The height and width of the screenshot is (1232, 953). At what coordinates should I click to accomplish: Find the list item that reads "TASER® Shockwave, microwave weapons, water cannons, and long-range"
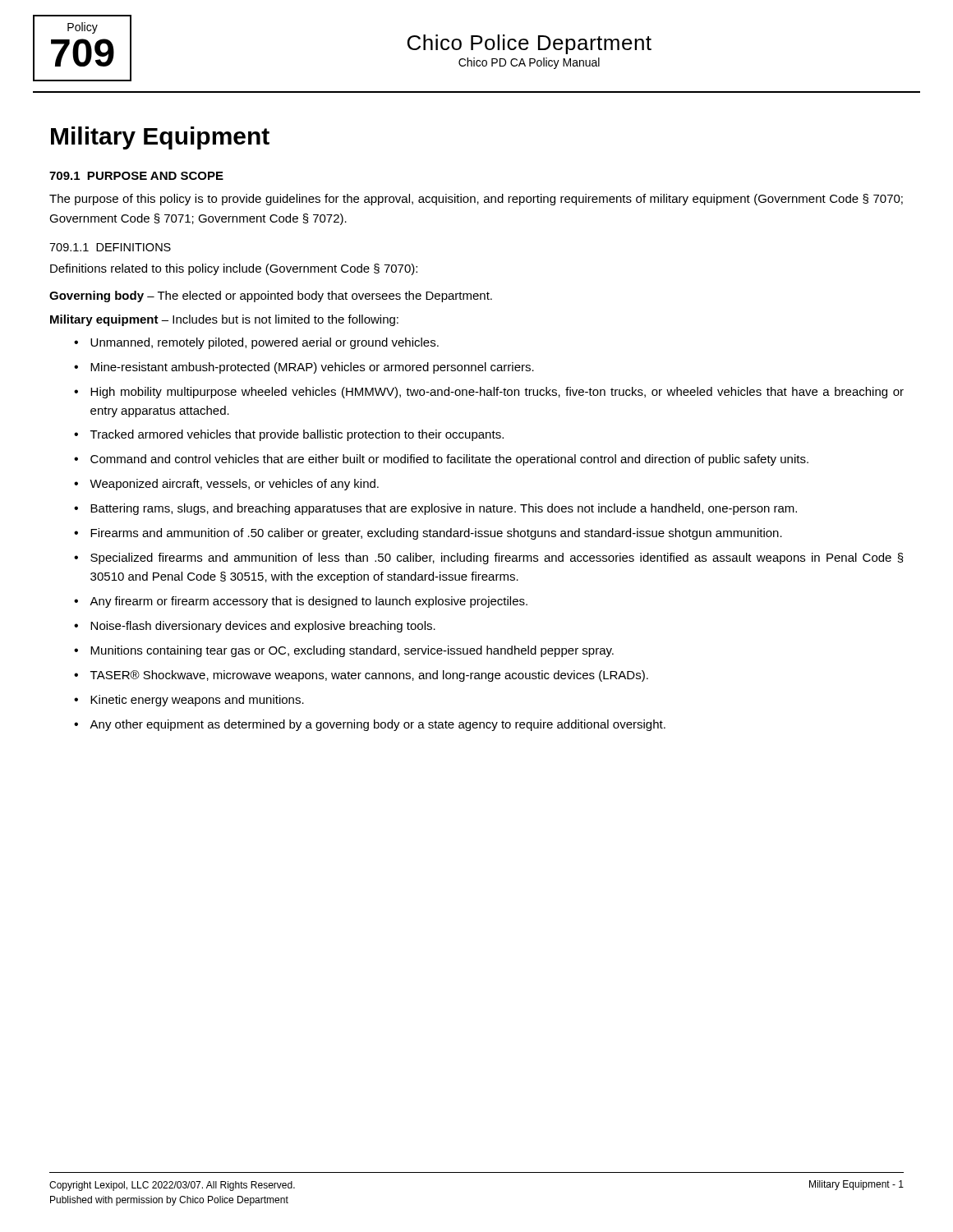point(497,675)
